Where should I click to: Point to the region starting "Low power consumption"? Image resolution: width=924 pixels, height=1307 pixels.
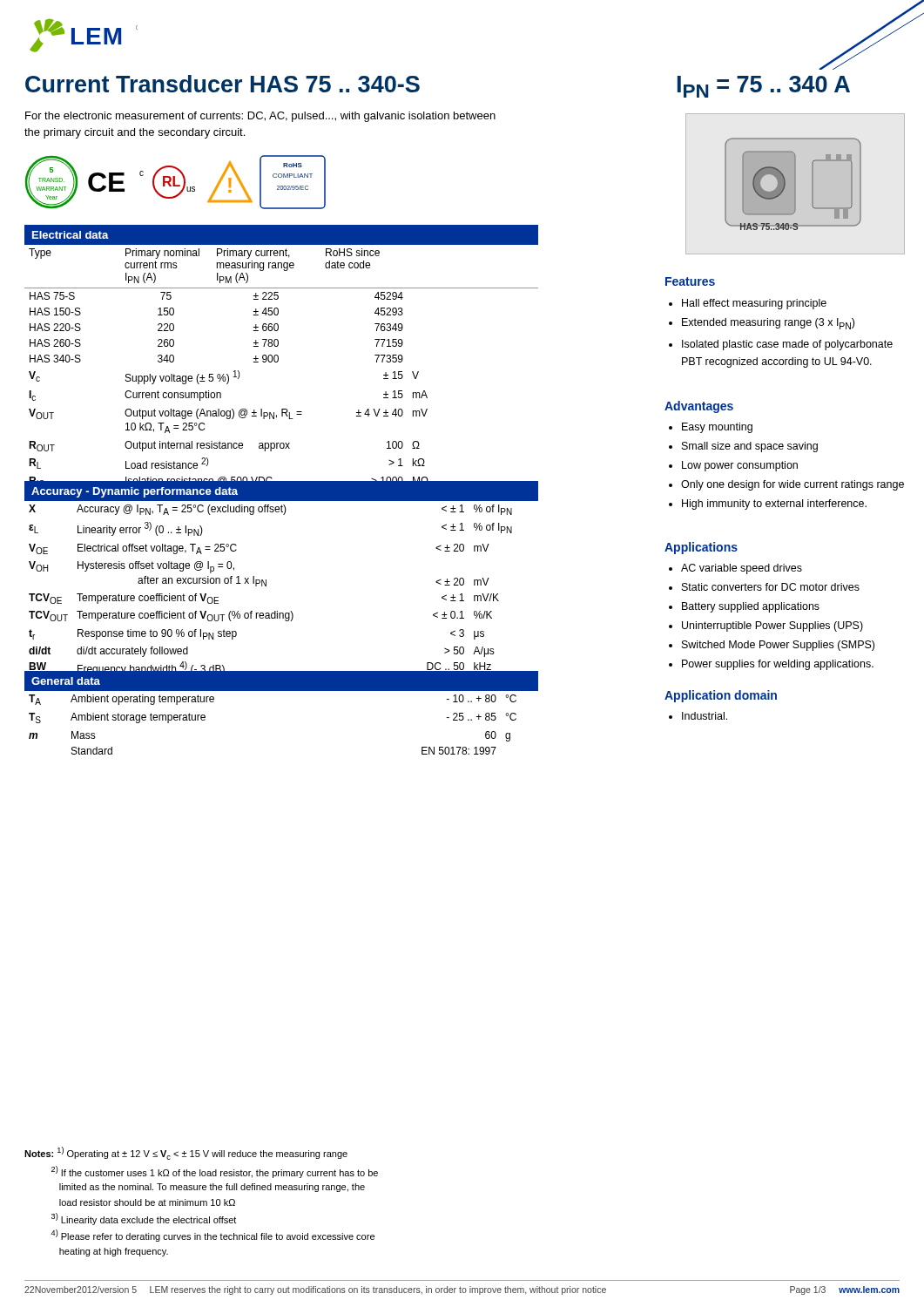point(740,465)
